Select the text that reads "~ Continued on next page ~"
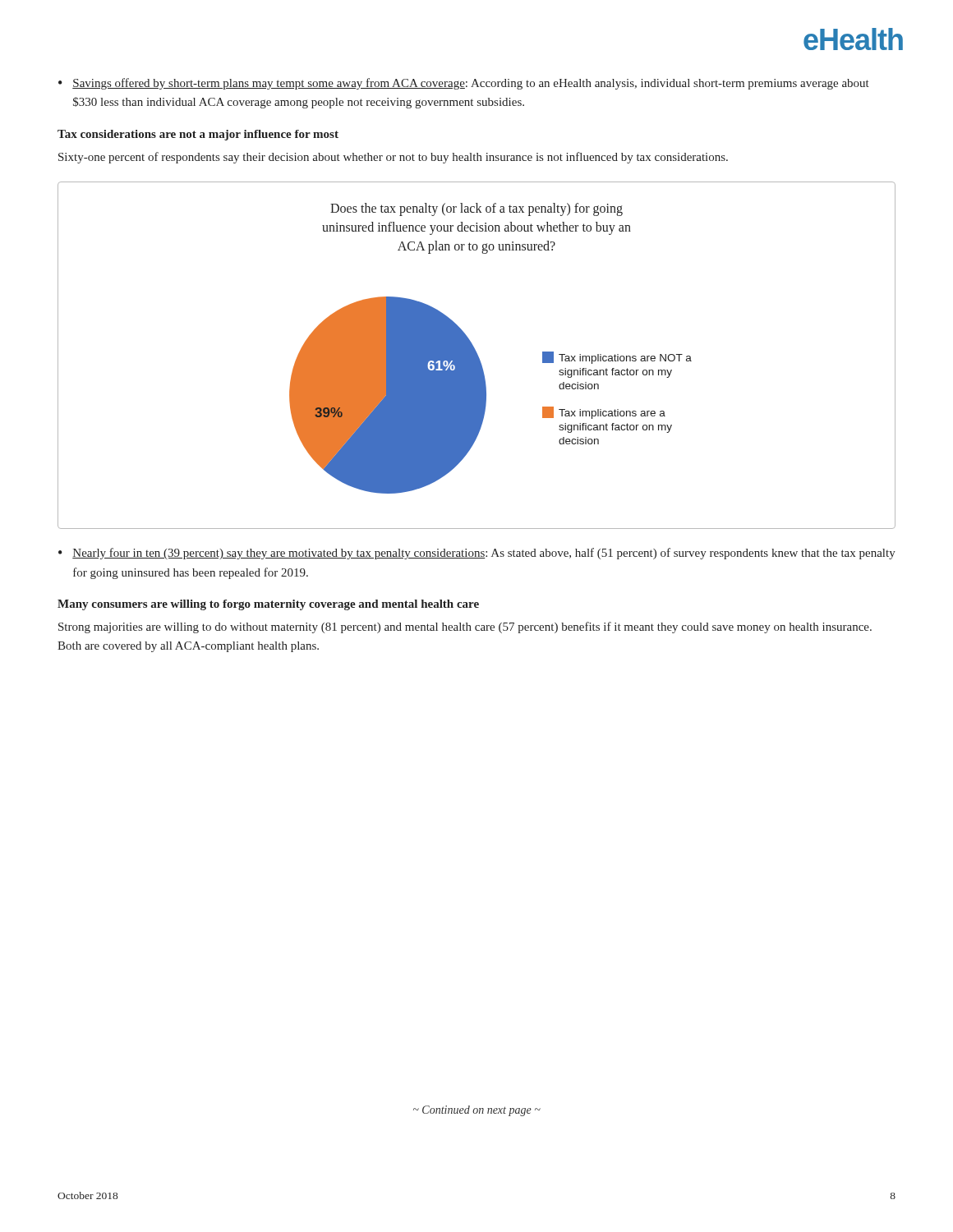 pyautogui.click(x=476, y=1110)
